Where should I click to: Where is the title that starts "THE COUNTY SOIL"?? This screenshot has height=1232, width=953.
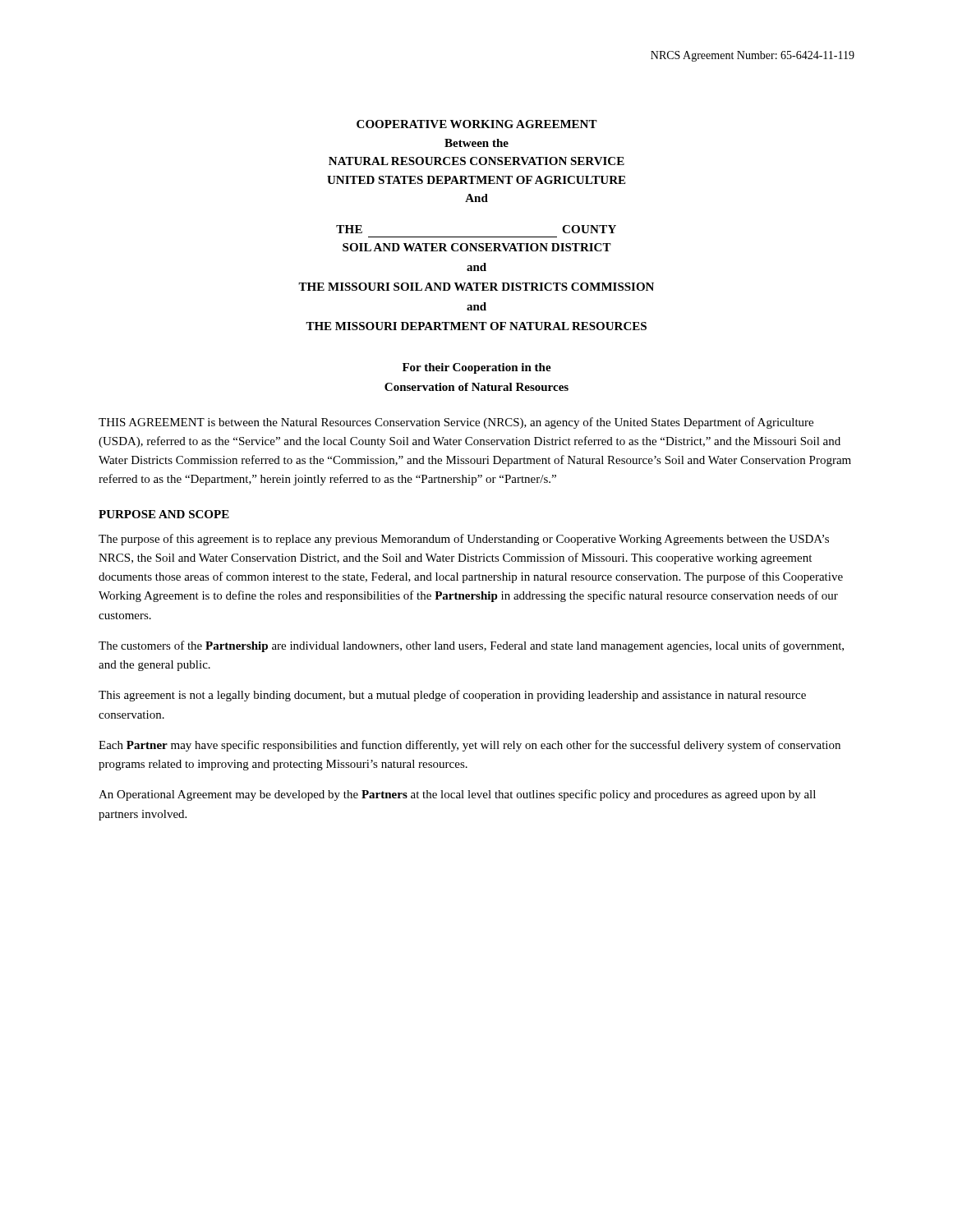tap(476, 279)
